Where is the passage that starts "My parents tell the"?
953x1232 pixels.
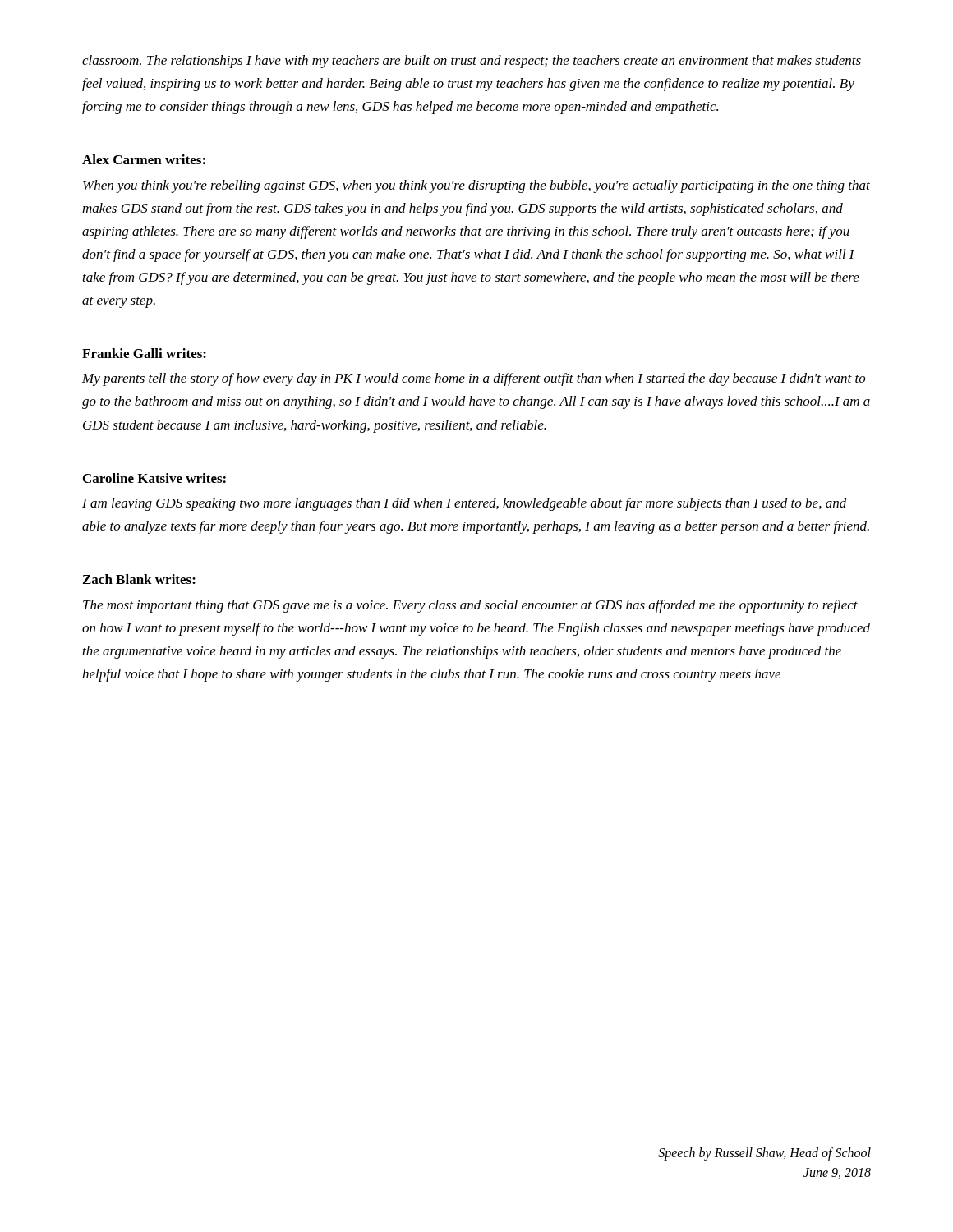(476, 402)
